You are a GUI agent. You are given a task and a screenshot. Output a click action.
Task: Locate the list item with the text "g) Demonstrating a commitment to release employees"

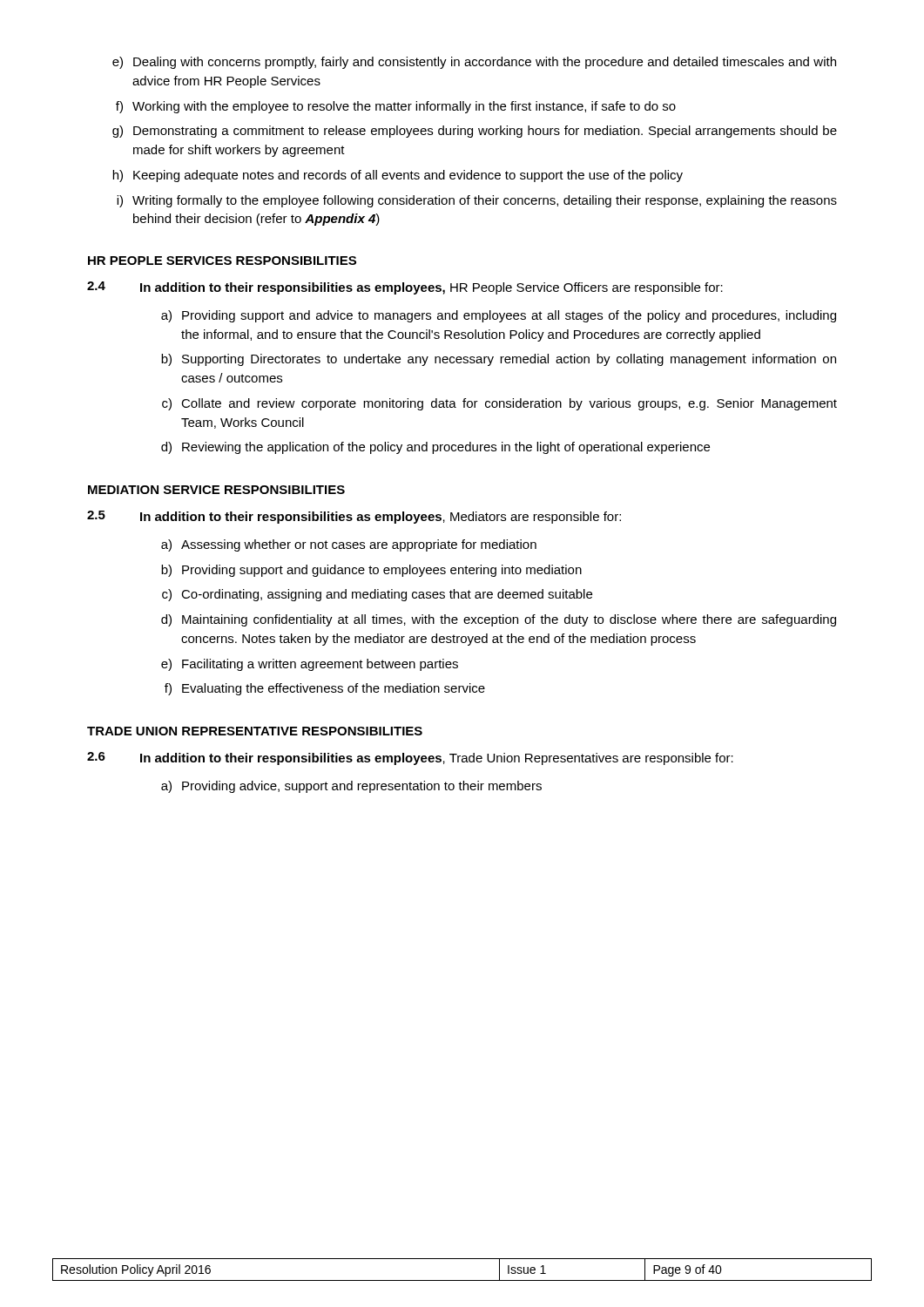pyautogui.click(x=462, y=140)
